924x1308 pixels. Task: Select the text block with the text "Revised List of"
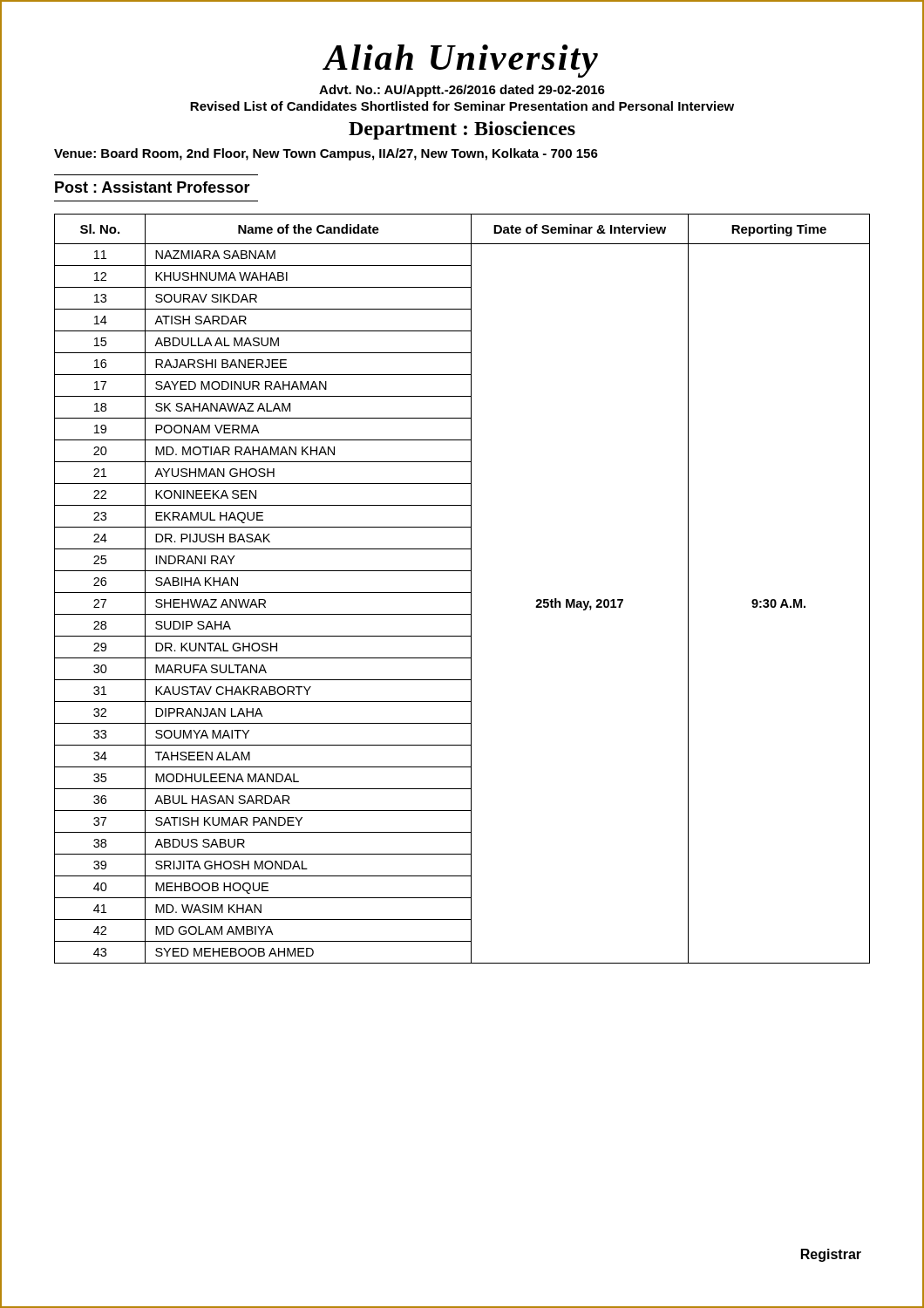click(x=462, y=106)
